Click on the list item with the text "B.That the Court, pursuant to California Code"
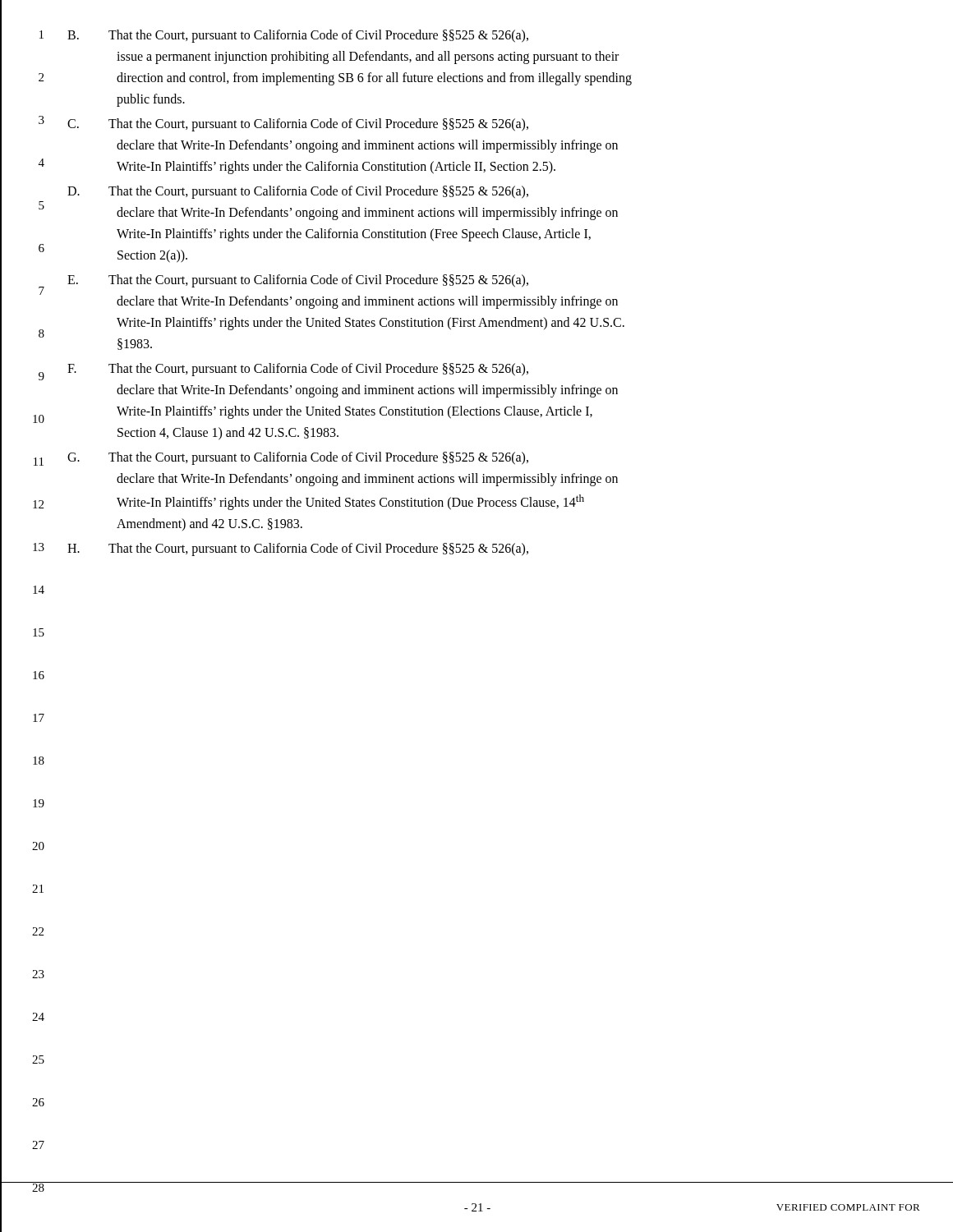Image resolution: width=953 pixels, height=1232 pixels. [494, 67]
